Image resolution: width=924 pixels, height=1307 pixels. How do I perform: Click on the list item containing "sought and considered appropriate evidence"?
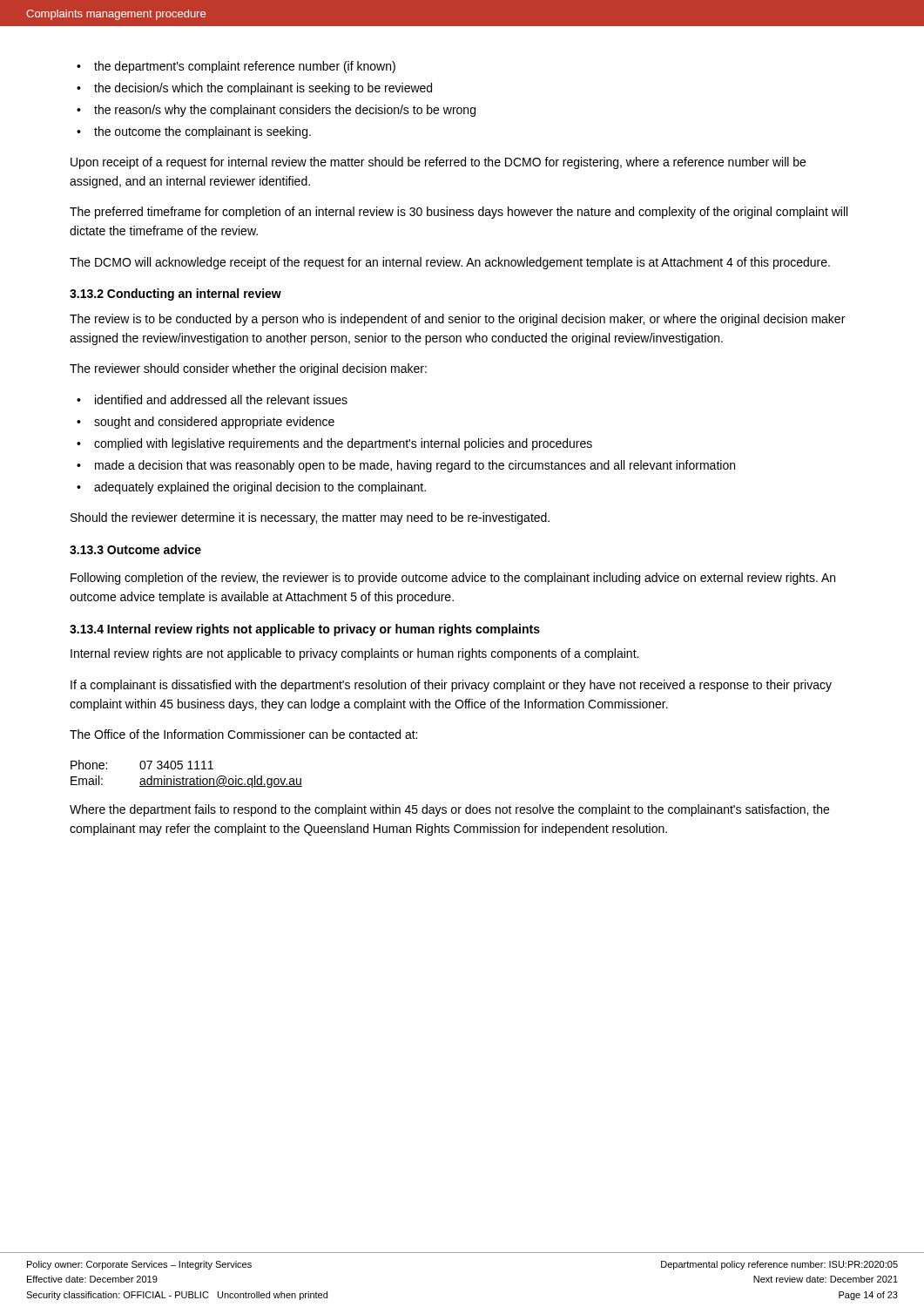214,422
